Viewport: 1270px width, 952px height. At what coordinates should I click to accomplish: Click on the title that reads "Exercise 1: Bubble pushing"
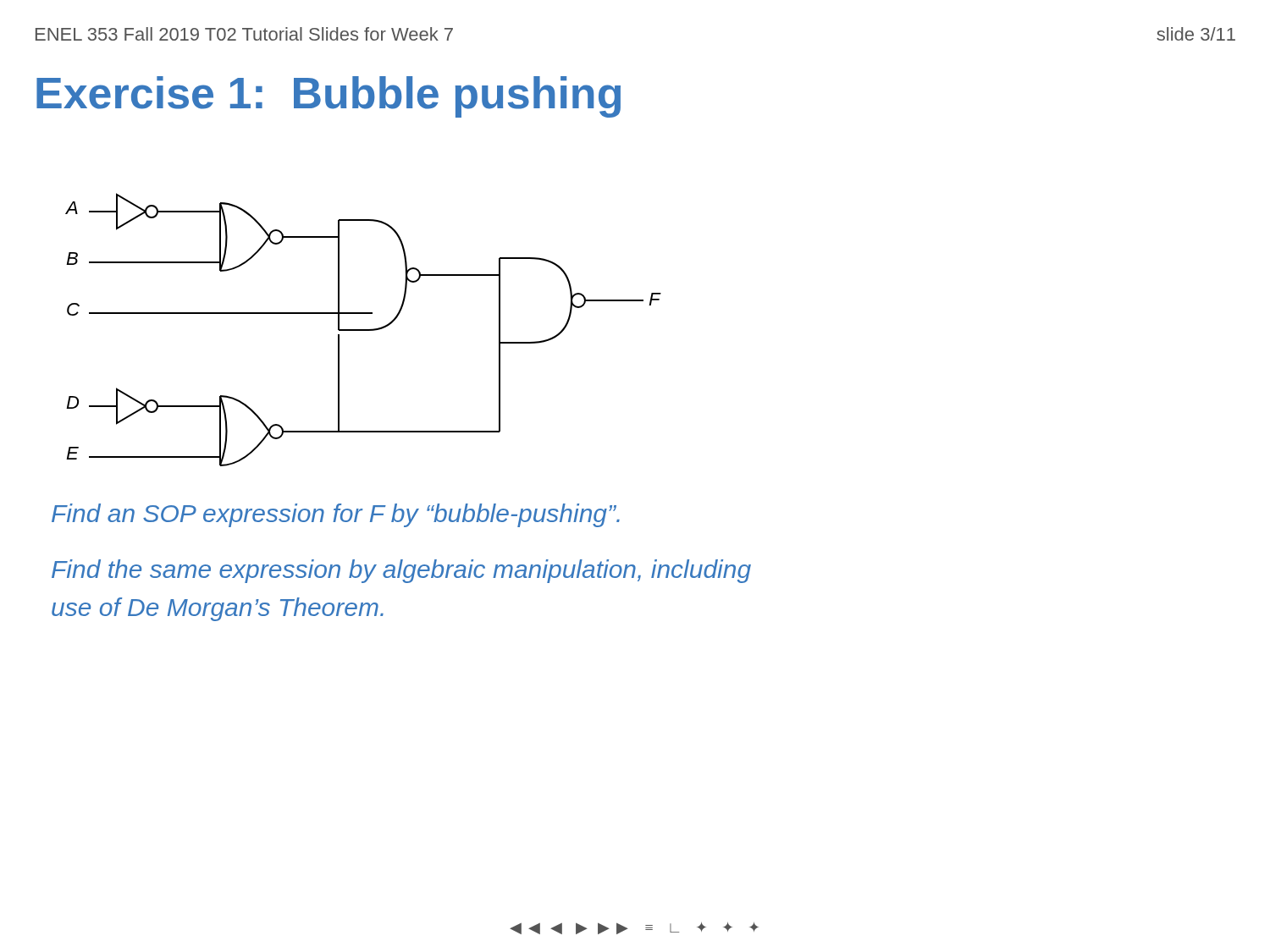(x=329, y=93)
